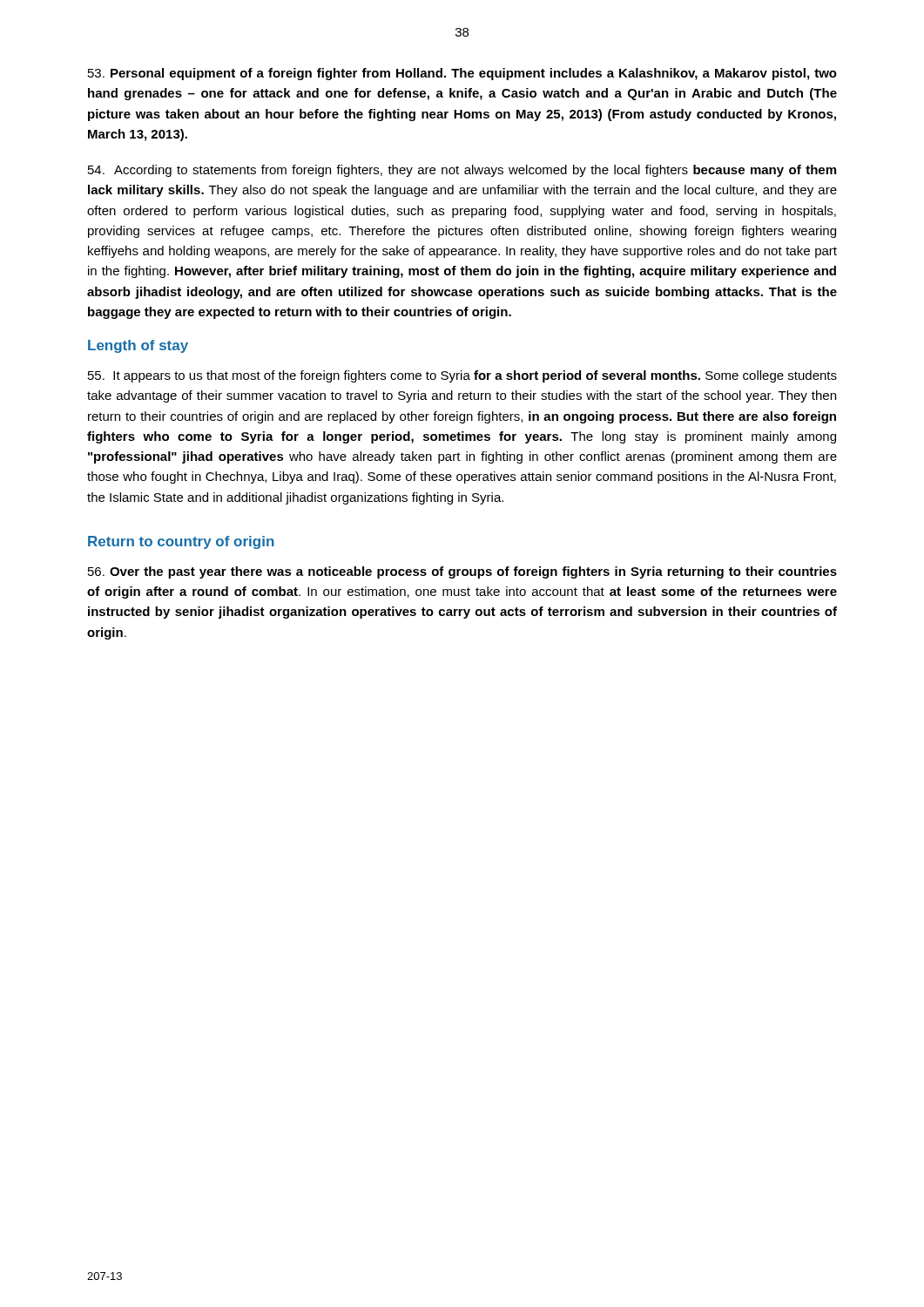
Task: Navigate to the text starting "According to statements from foreign fighters, they"
Action: [x=462, y=240]
